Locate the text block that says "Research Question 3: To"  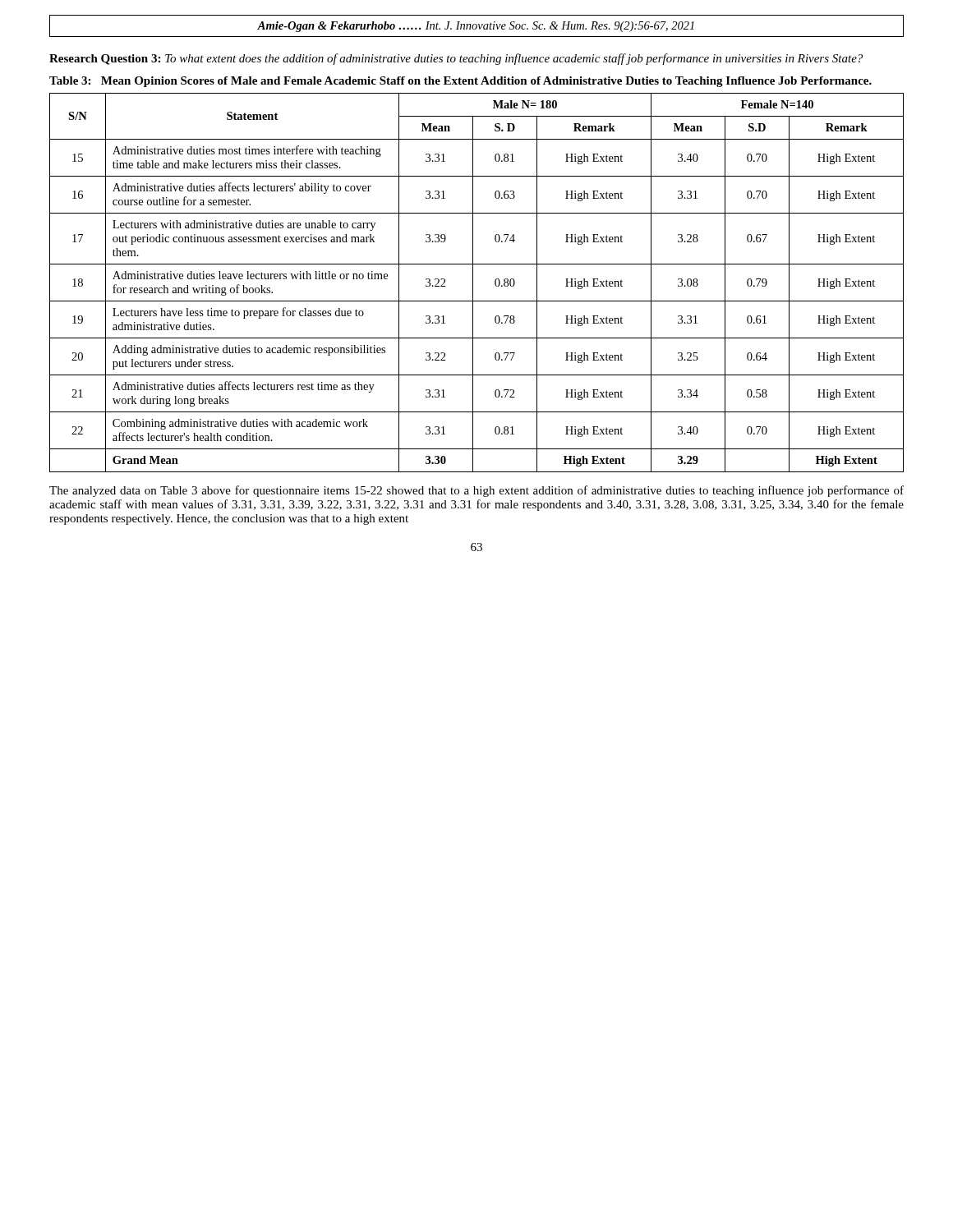[456, 58]
